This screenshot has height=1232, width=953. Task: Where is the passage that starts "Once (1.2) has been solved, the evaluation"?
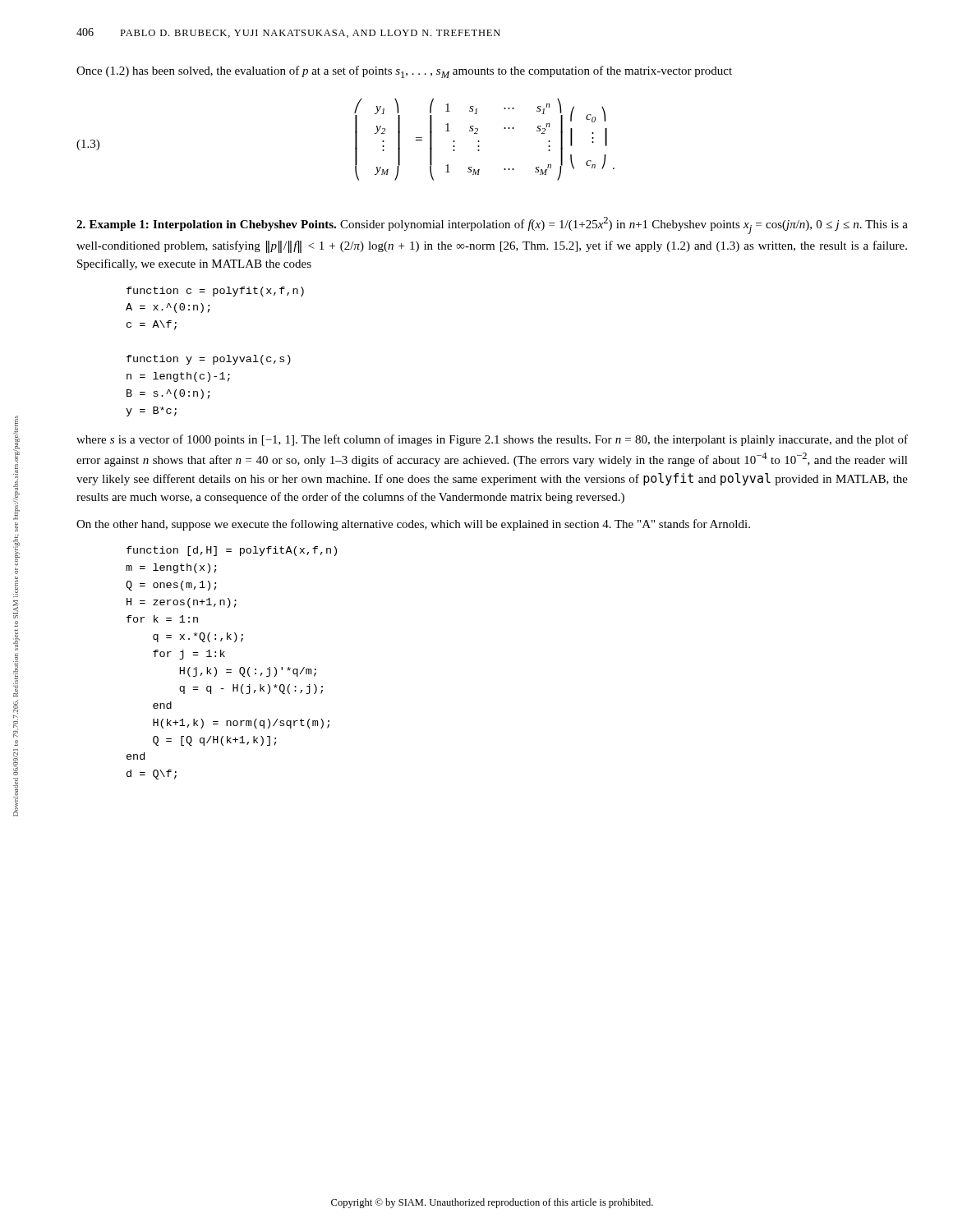click(492, 72)
